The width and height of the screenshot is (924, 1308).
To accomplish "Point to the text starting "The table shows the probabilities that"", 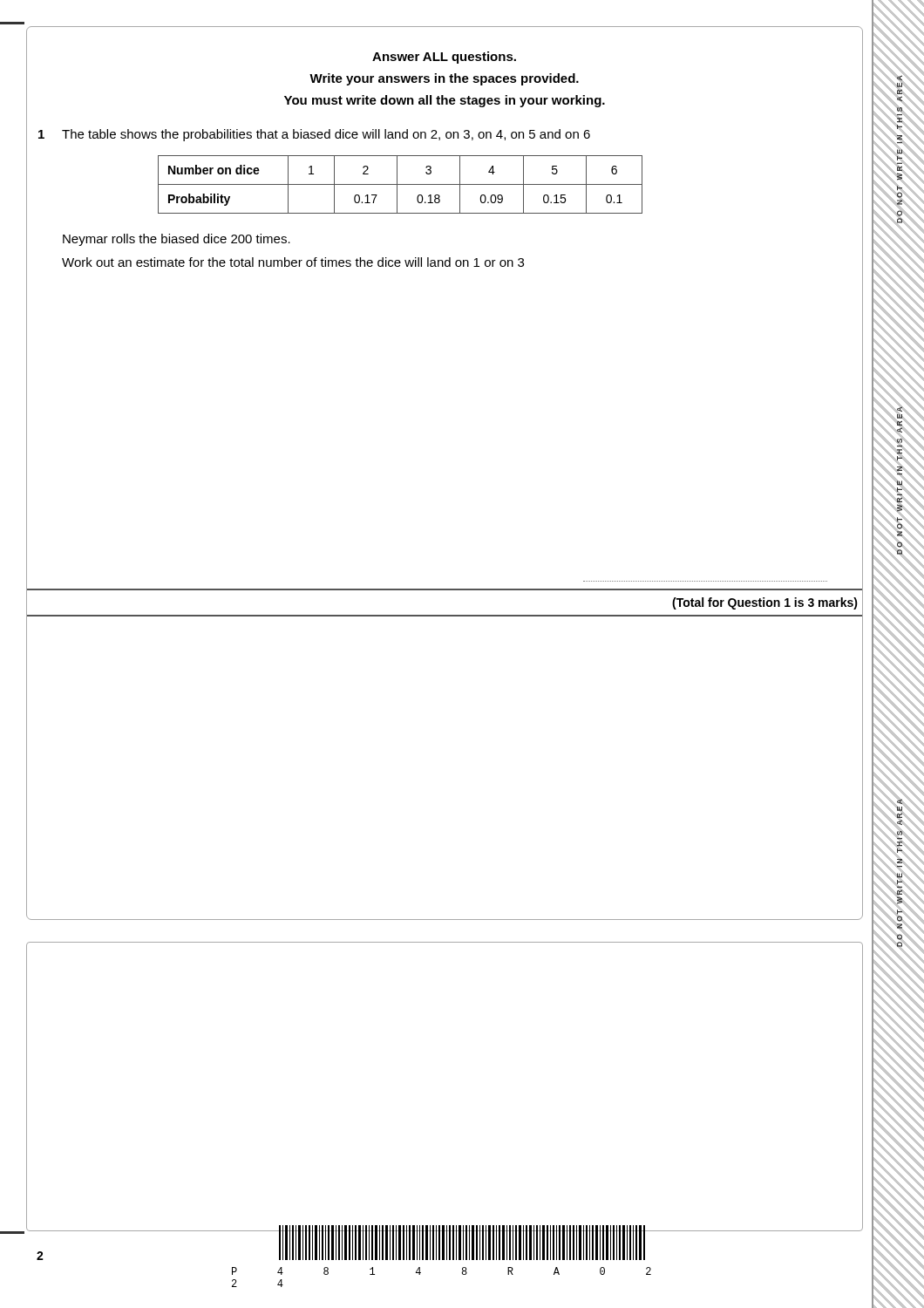I will point(326,134).
